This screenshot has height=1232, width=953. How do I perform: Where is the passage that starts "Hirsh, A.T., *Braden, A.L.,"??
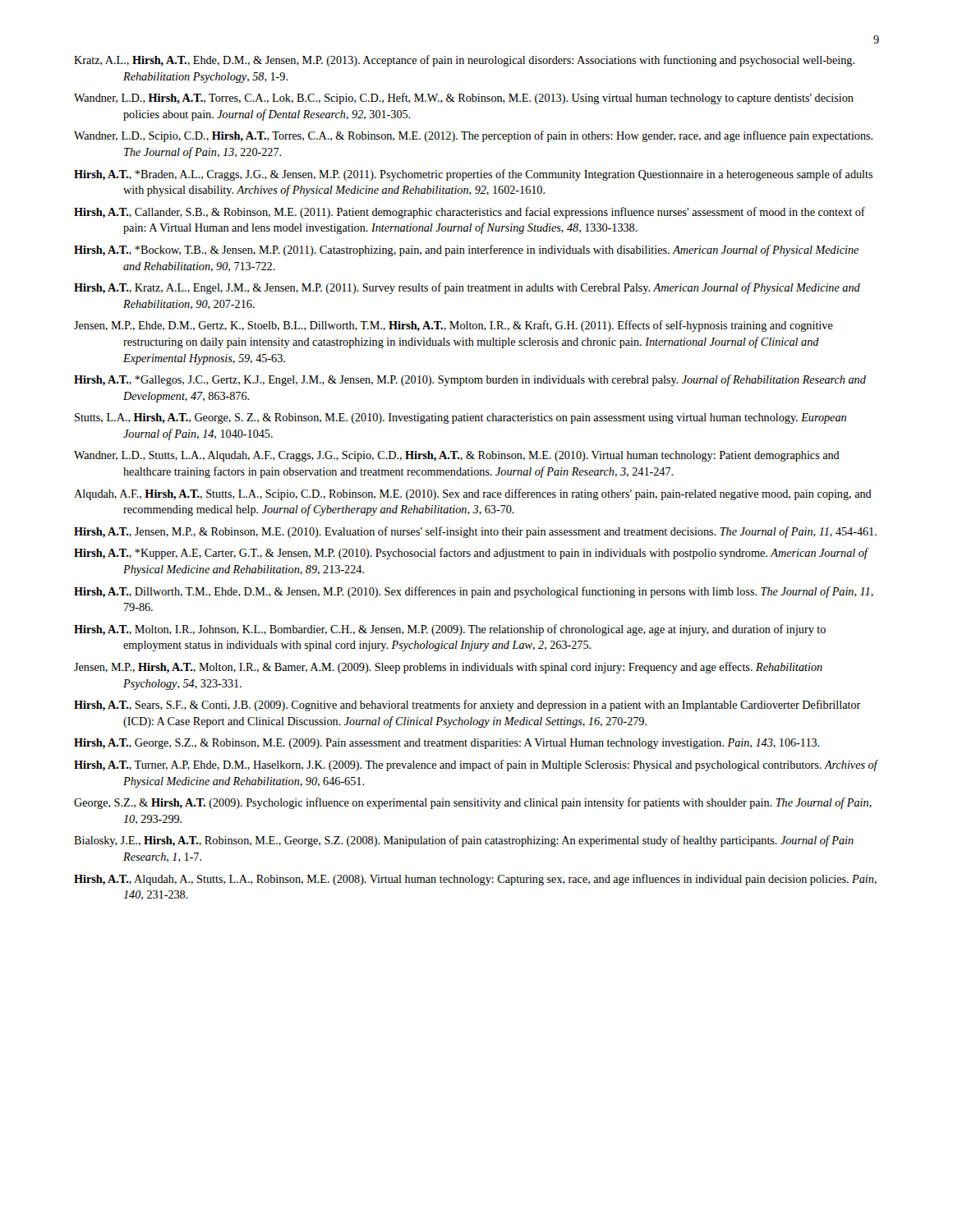click(473, 182)
